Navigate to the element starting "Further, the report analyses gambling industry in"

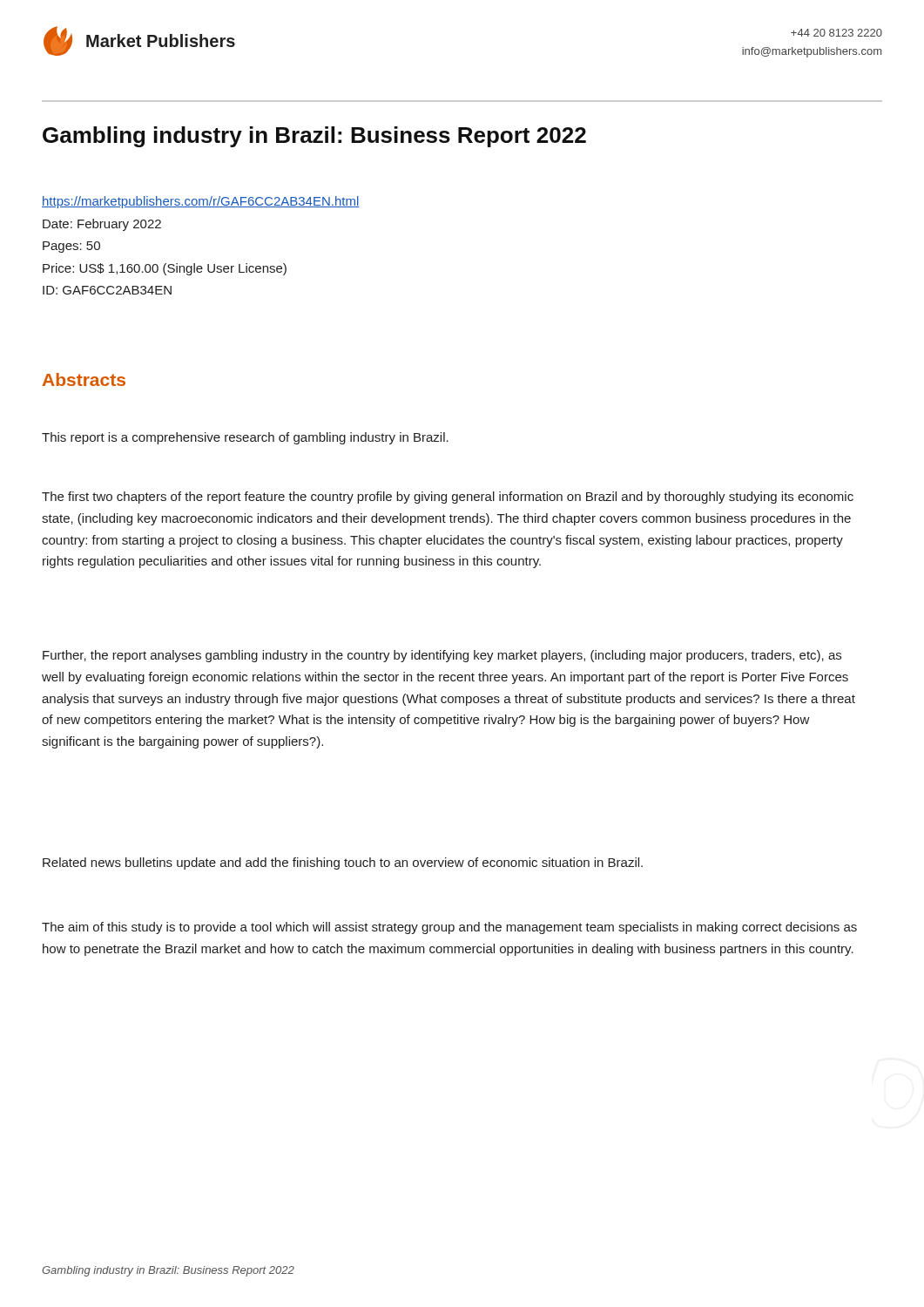click(x=448, y=698)
